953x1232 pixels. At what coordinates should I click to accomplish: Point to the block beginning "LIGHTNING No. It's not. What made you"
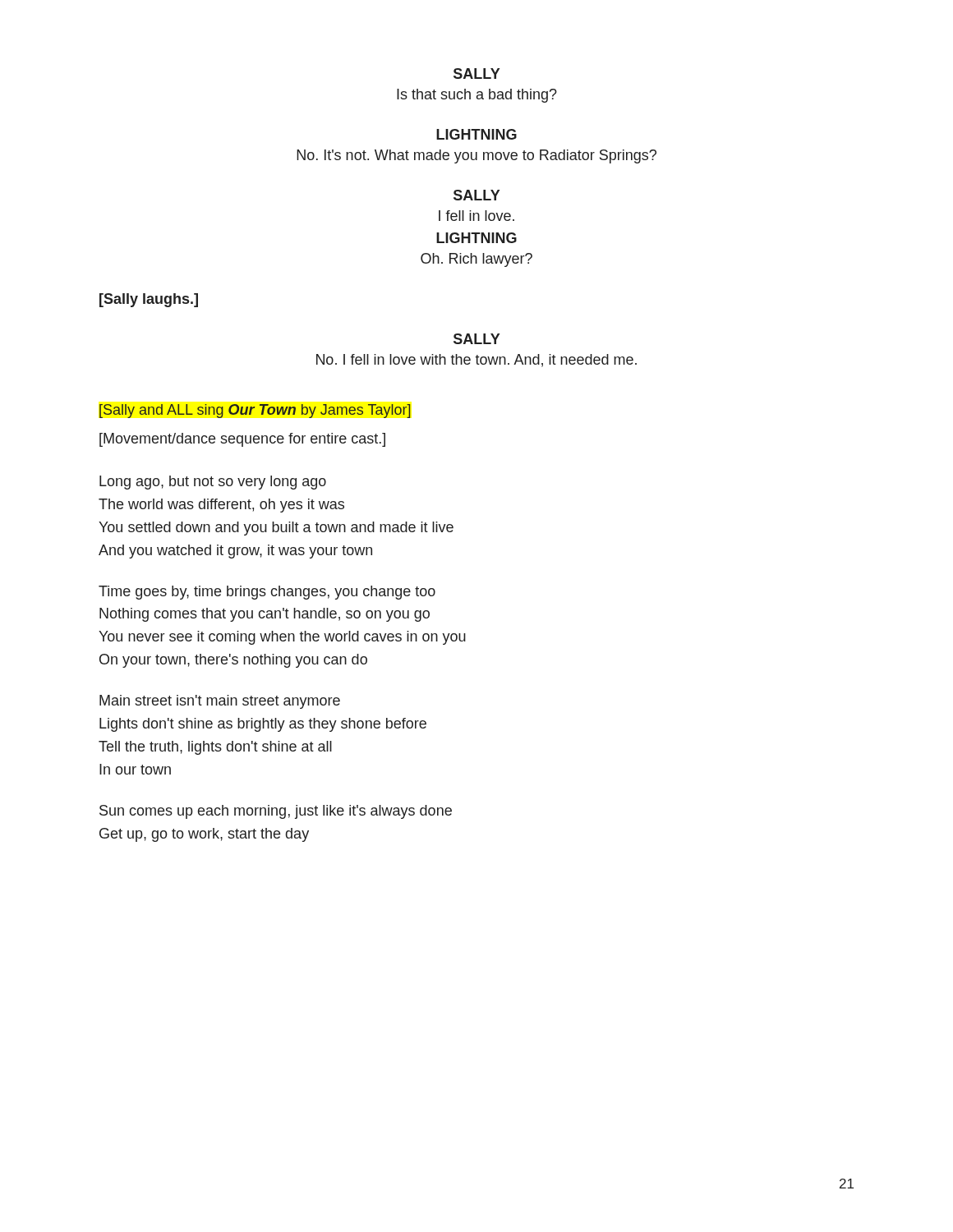476,145
